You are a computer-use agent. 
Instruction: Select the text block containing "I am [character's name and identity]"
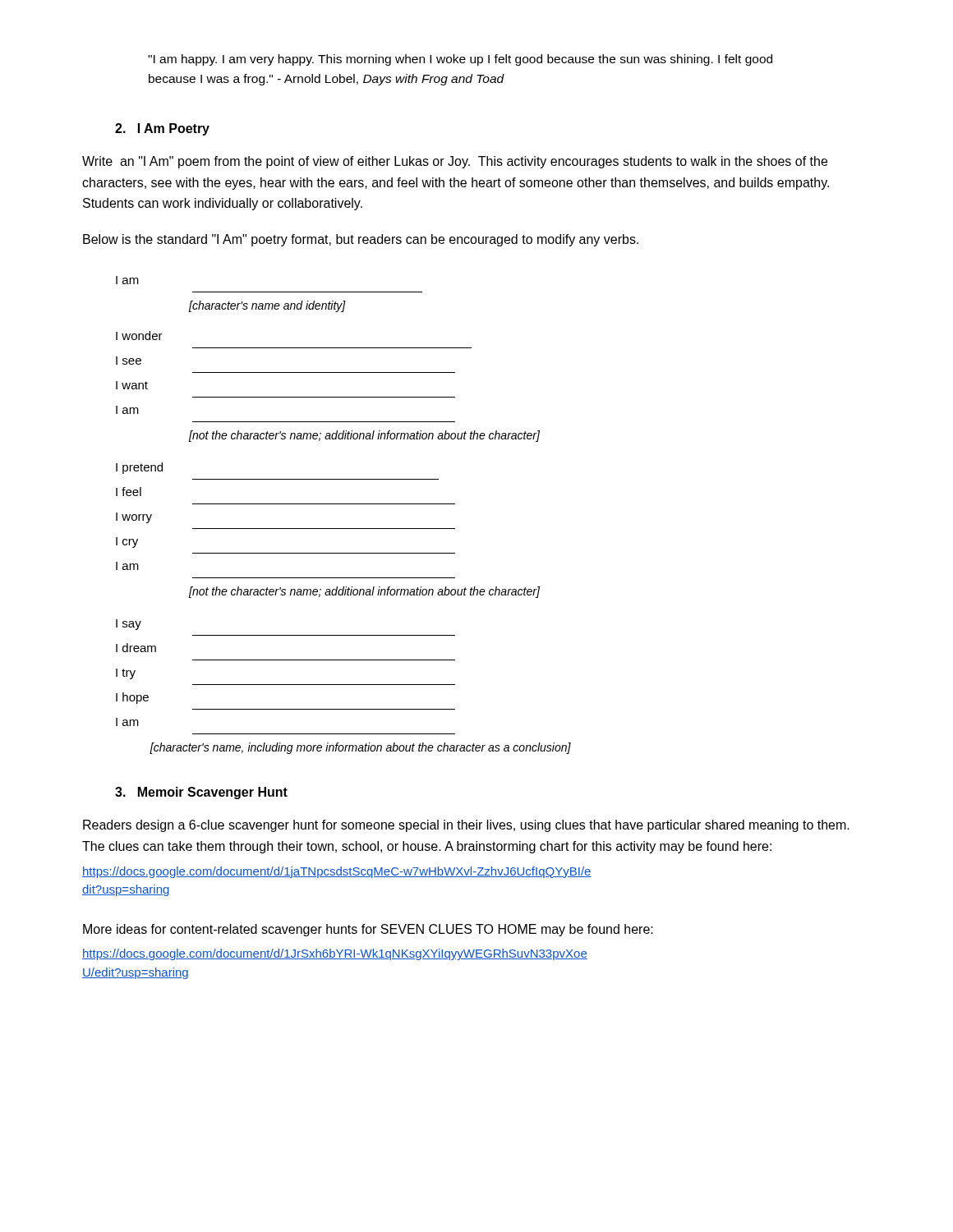tap(127, 280)
